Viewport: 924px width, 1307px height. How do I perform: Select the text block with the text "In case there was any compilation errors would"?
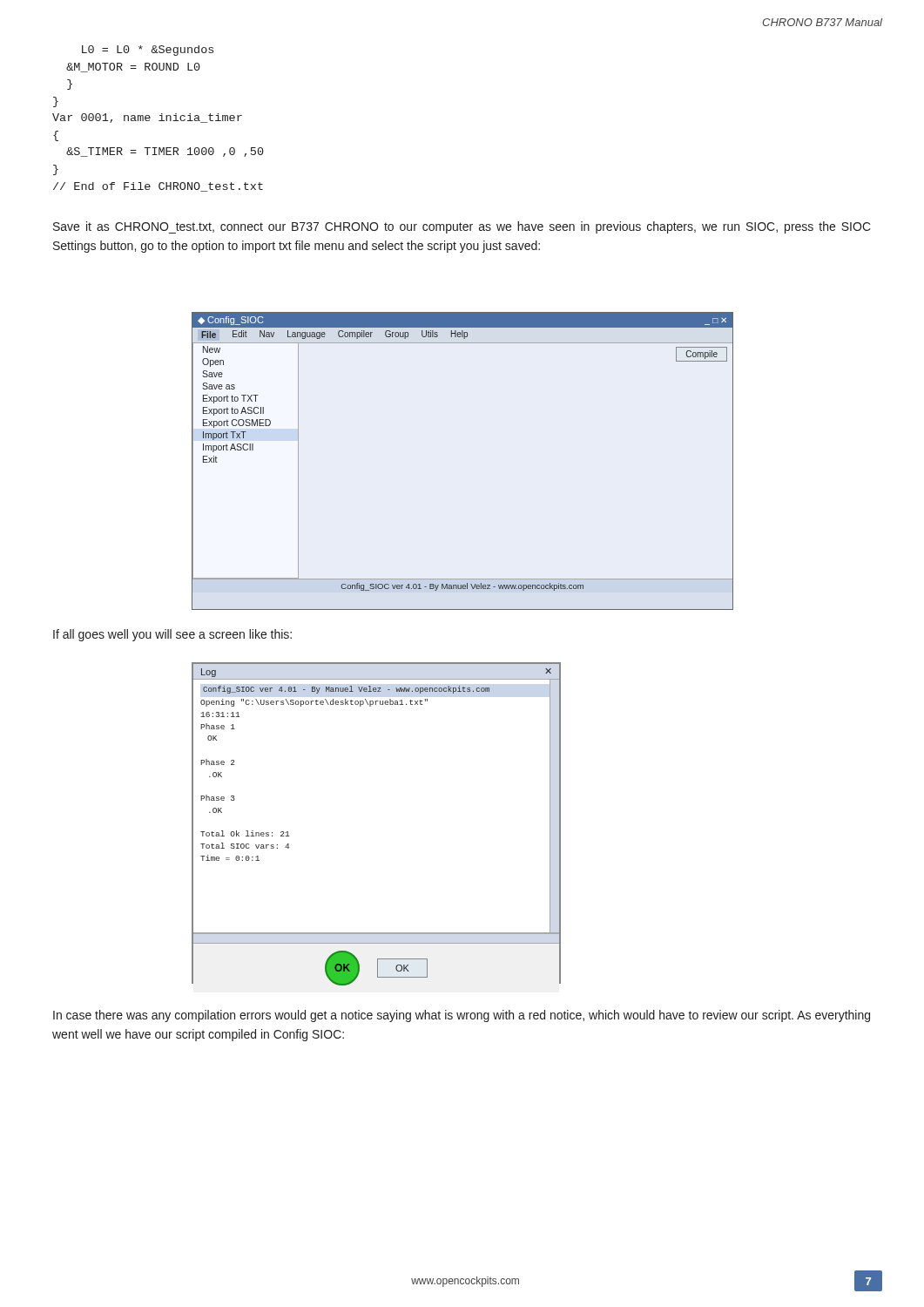coord(462,1025)
